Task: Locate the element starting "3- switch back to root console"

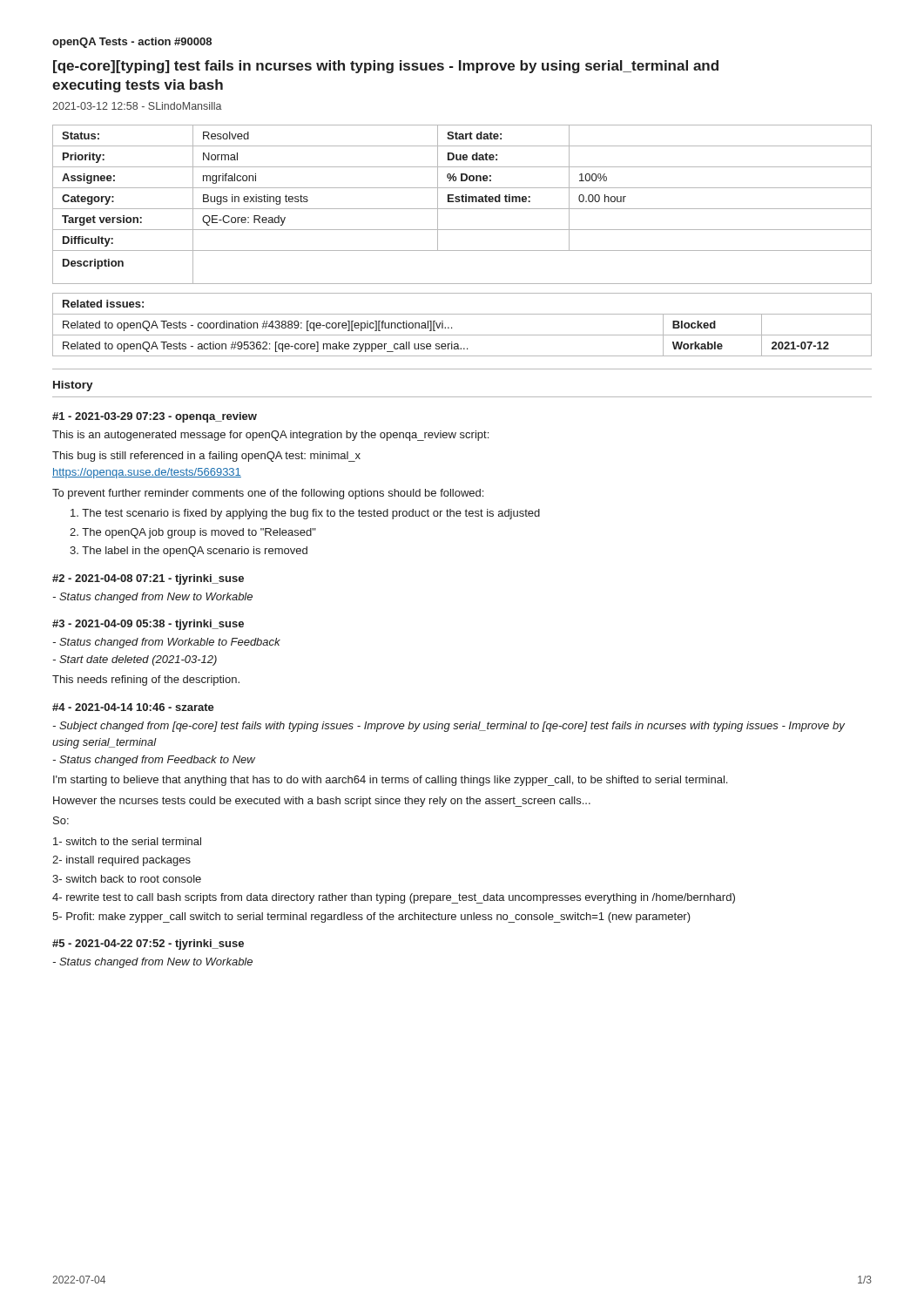Action: click(x=127, y=878)
